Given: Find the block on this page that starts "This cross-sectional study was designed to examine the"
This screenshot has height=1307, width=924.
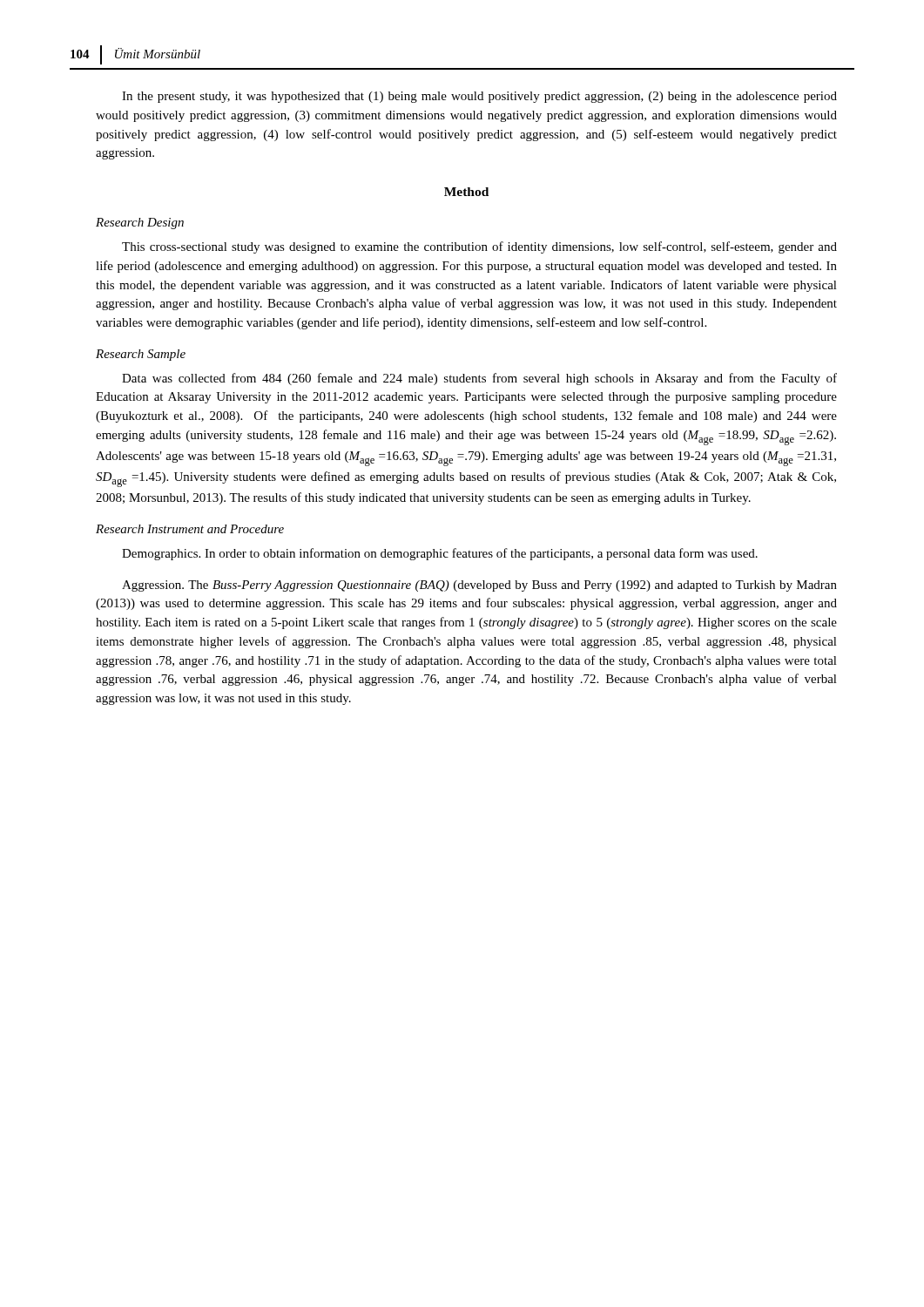Looking at the screenshot, I should point(466,285).
